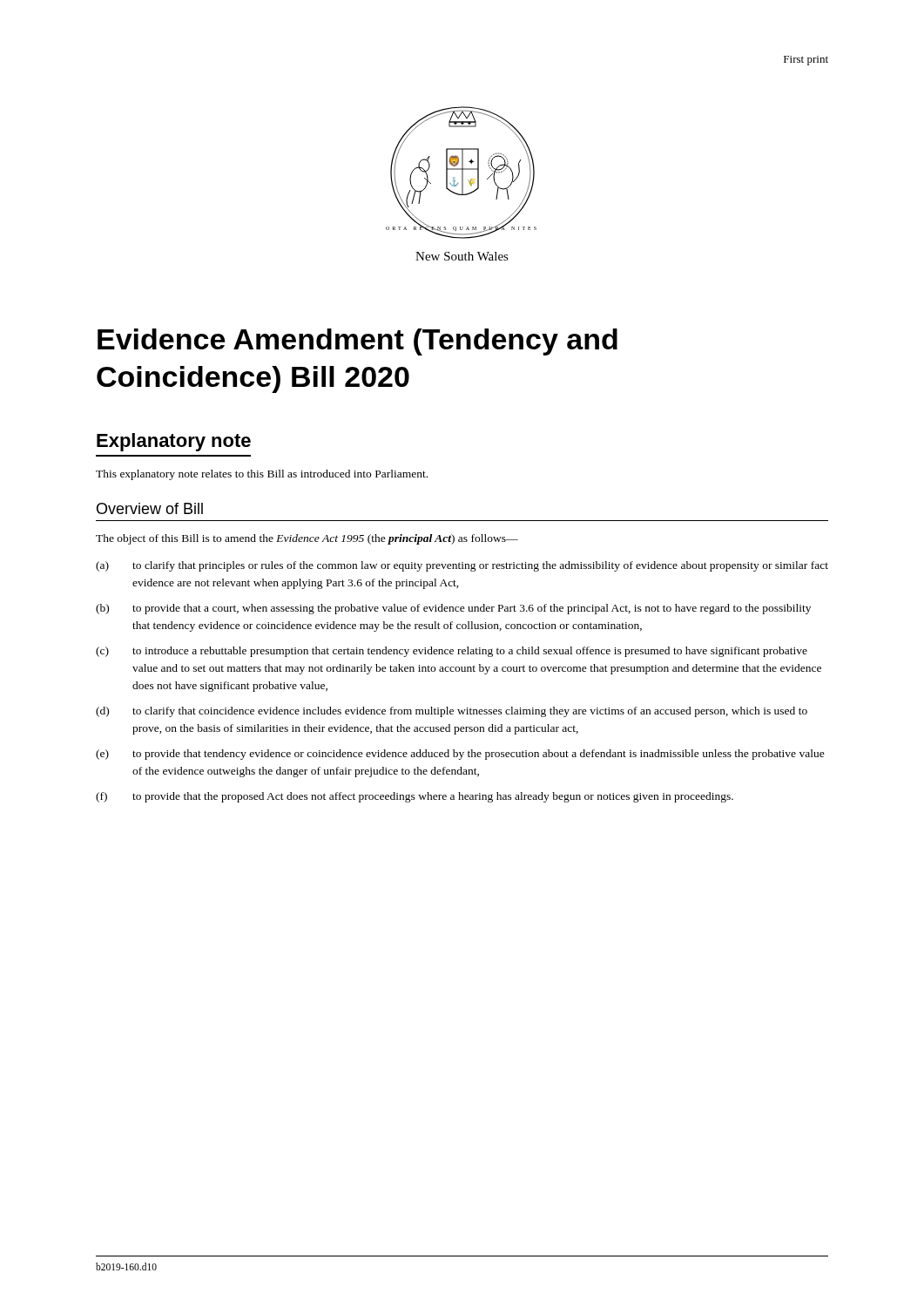924x1307 pixels.
Task: Find the text block starting "(c) to introduce"
Action: click(x=462, y=668)
